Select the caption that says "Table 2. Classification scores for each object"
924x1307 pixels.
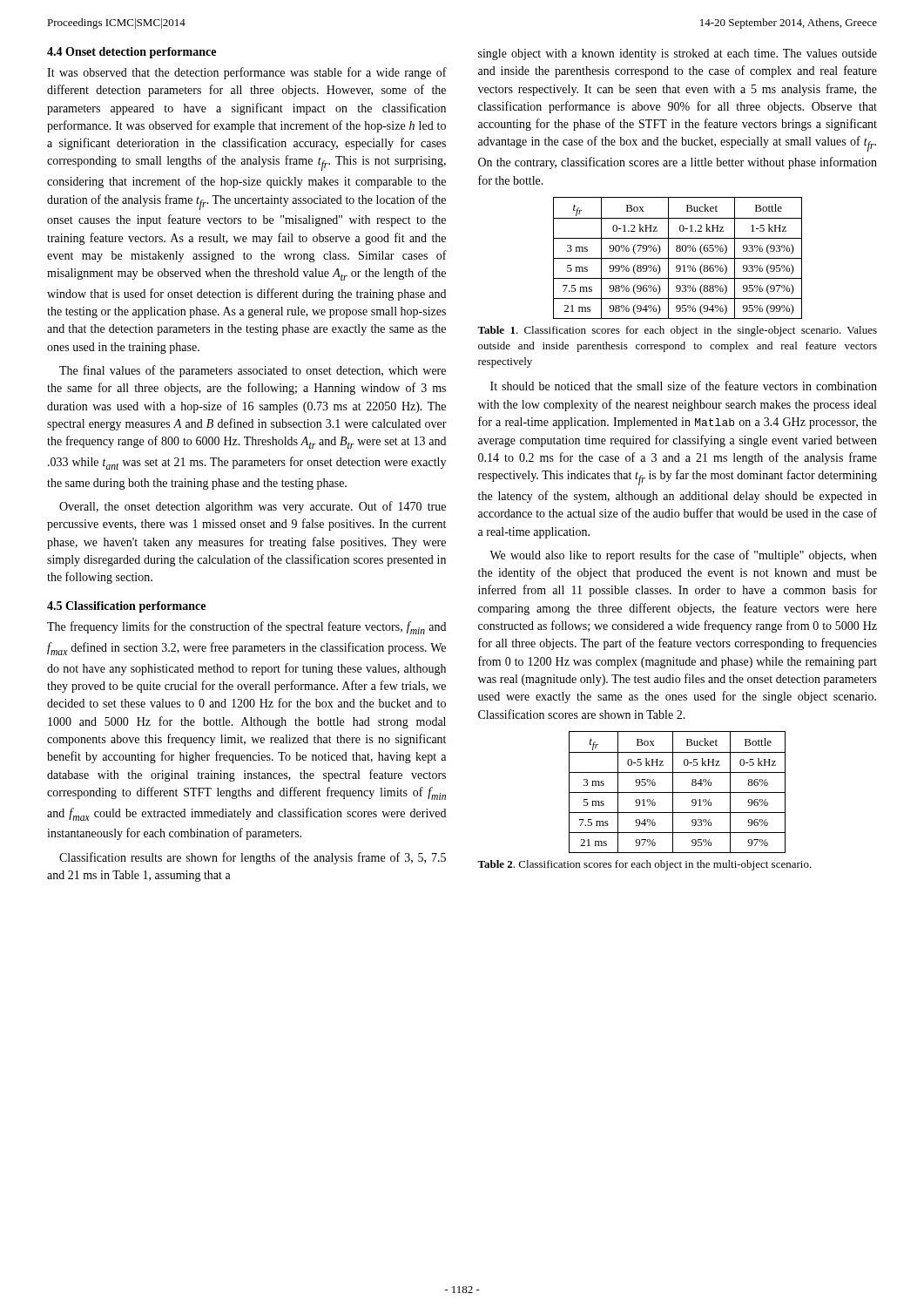[645, 864]
